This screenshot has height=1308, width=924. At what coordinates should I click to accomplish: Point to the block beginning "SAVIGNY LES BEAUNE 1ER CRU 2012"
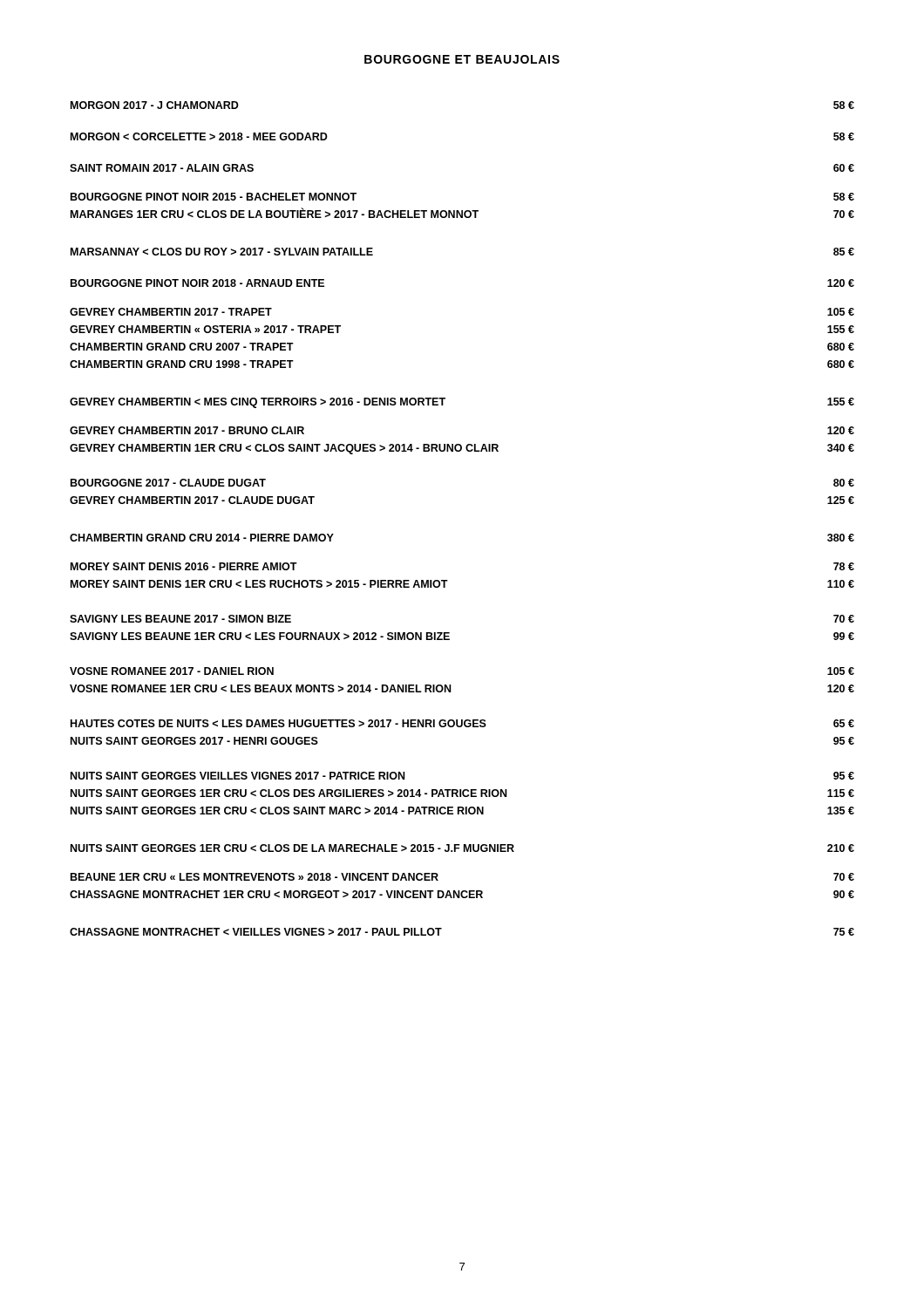(257, 636)
